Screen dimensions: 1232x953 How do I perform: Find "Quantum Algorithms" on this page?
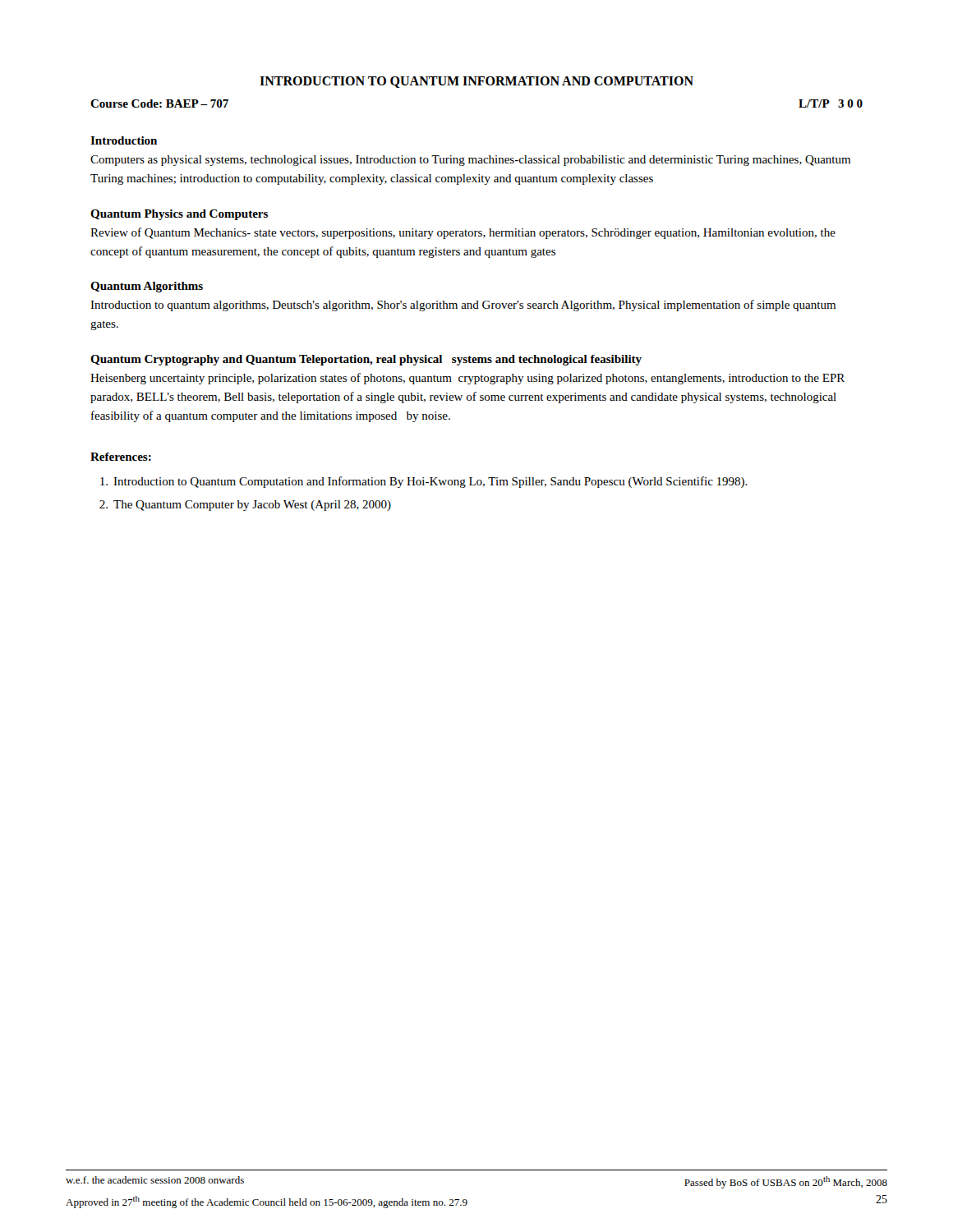[x=147, y=286]
